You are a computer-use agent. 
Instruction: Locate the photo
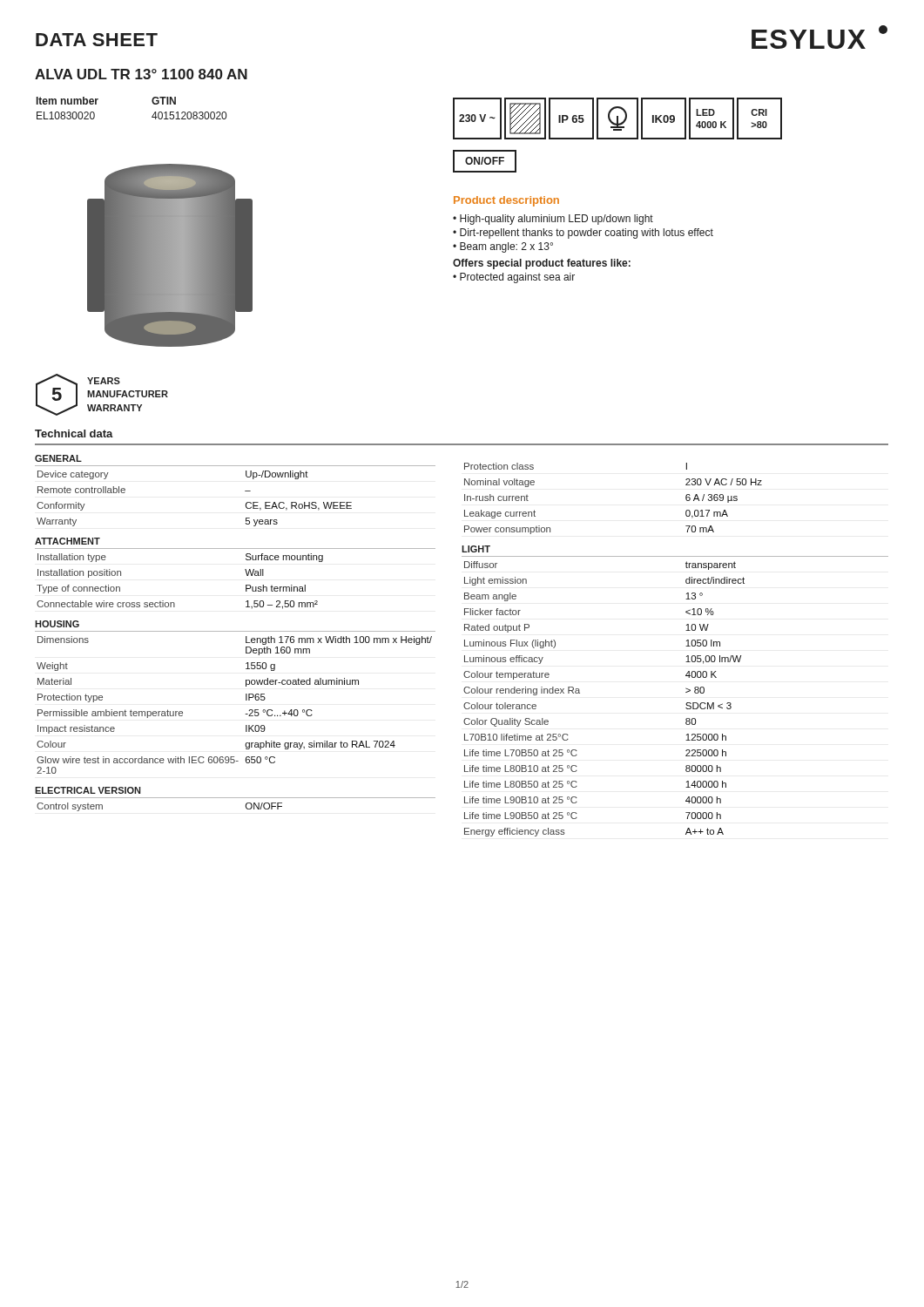pos(170,247)
